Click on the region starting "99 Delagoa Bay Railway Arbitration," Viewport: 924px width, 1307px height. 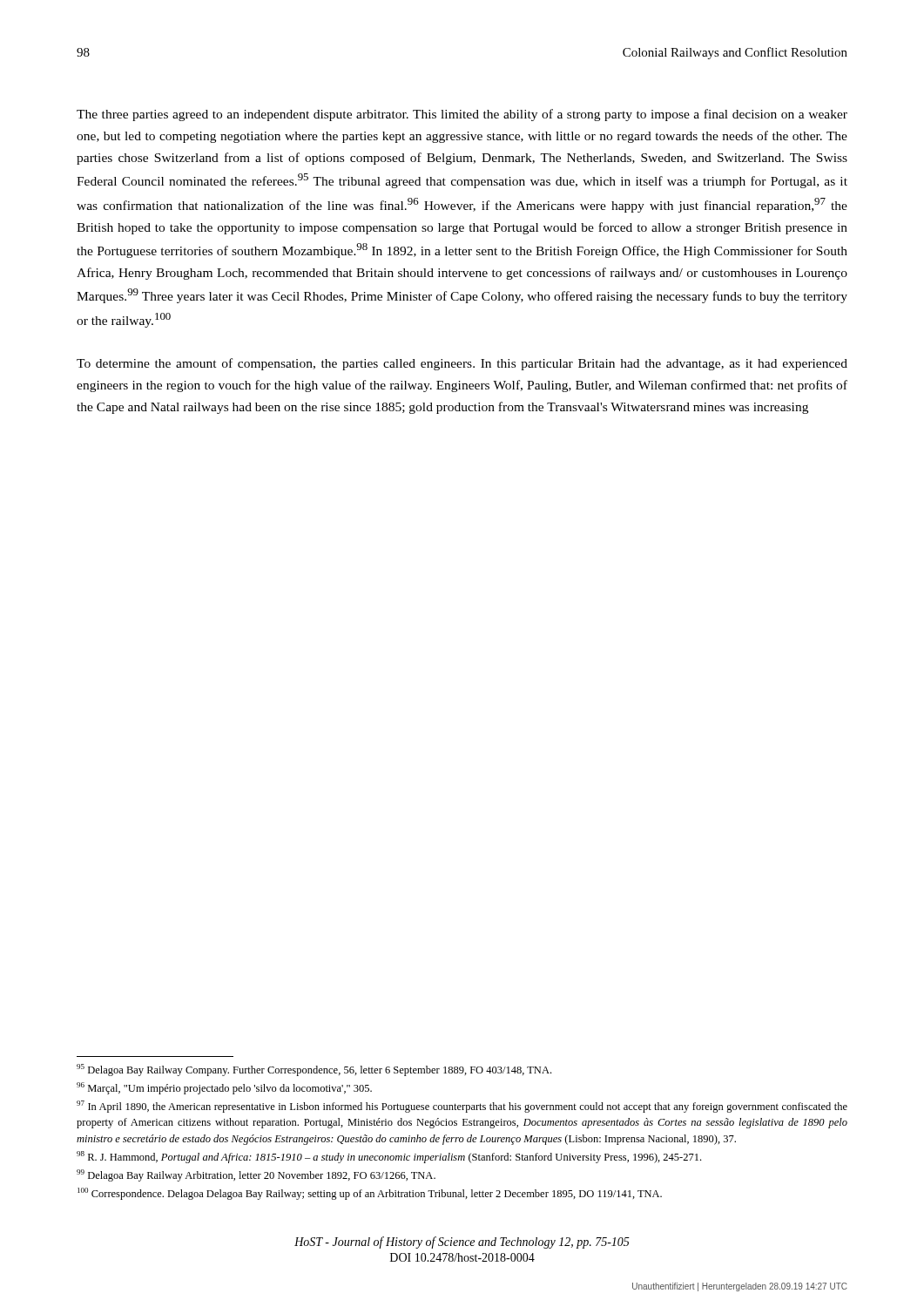click(x=256, y=1174)
